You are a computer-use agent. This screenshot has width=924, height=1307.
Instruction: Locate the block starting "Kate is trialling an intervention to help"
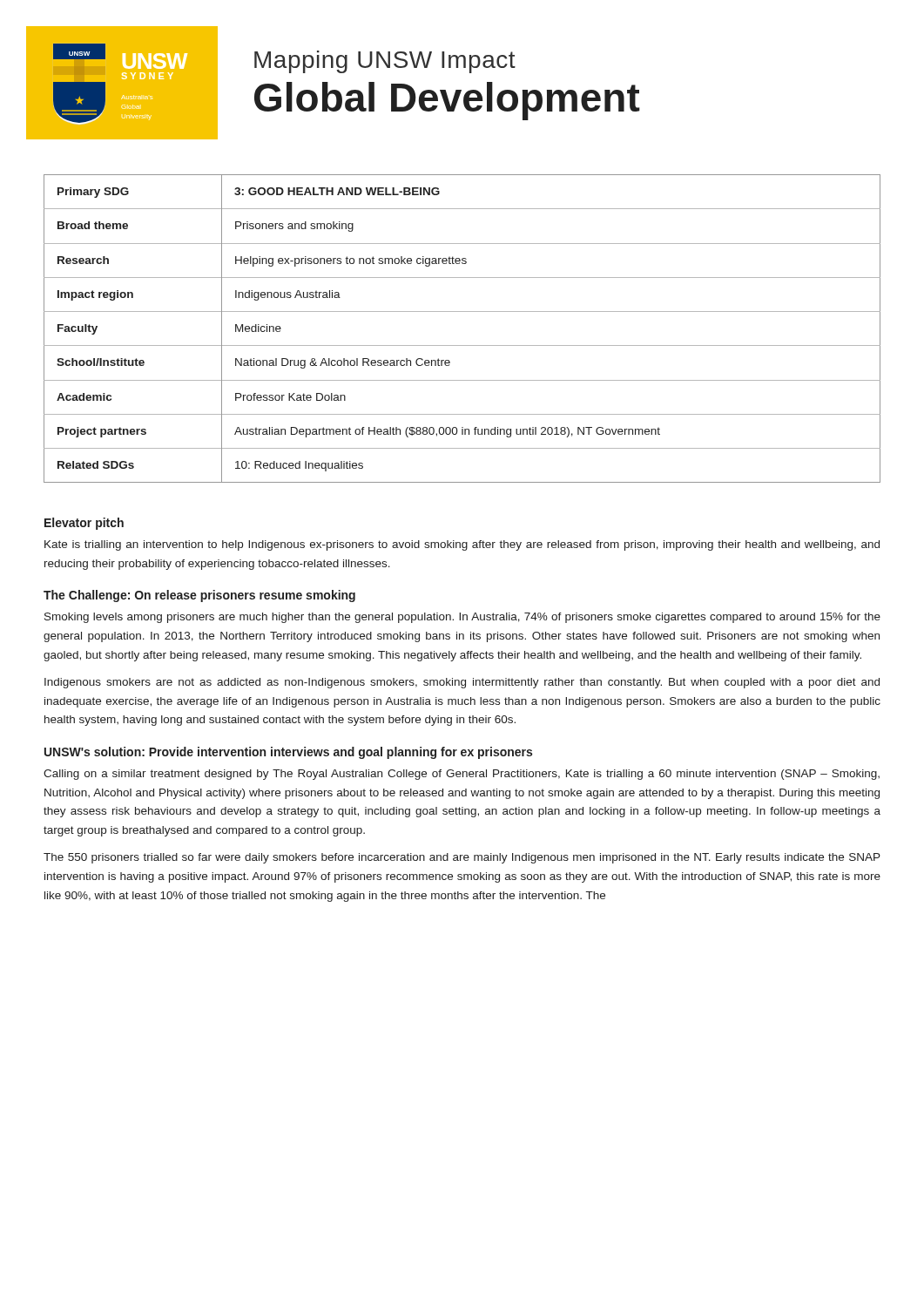point(462,554)
